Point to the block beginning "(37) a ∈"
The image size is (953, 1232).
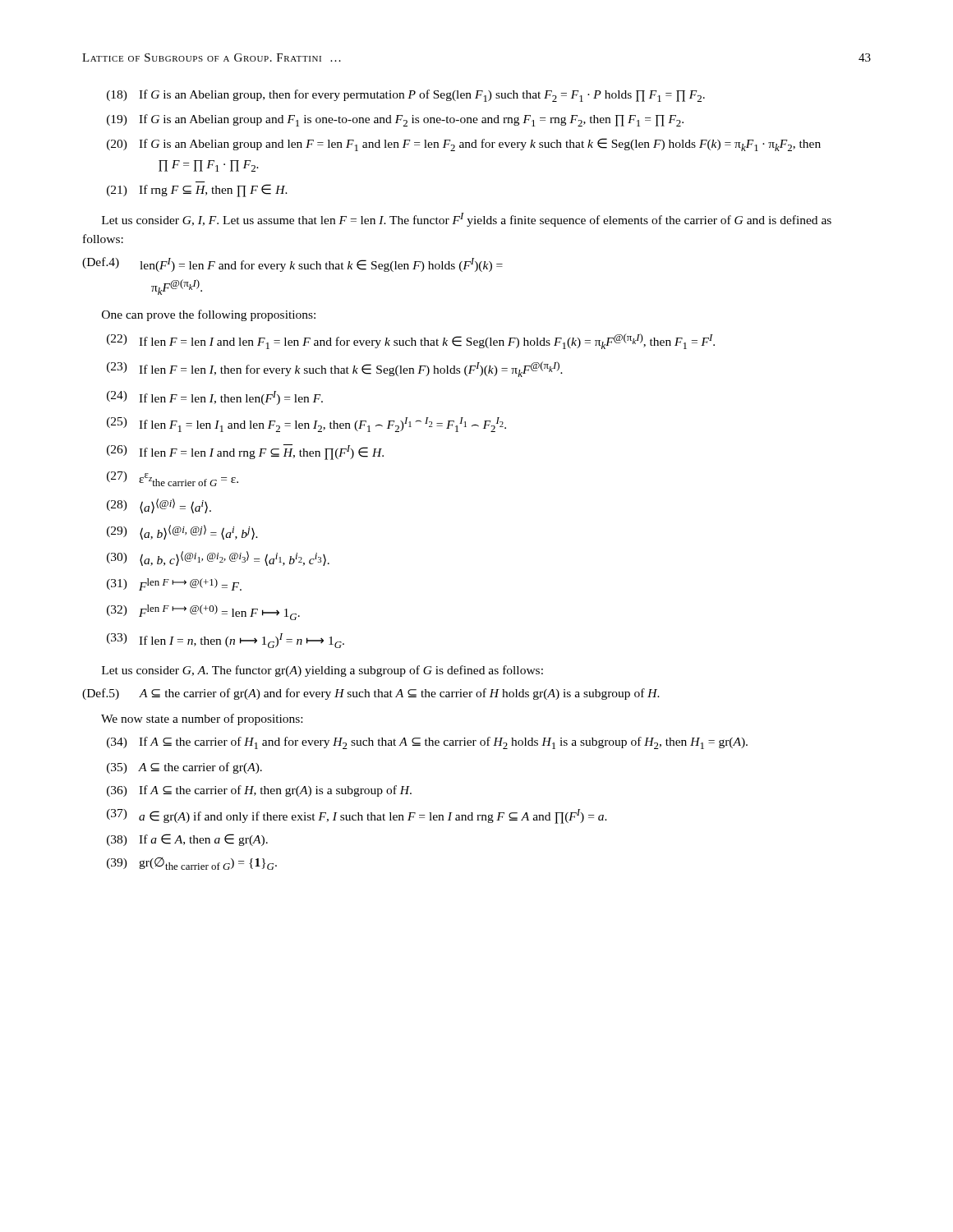[476, 815]
